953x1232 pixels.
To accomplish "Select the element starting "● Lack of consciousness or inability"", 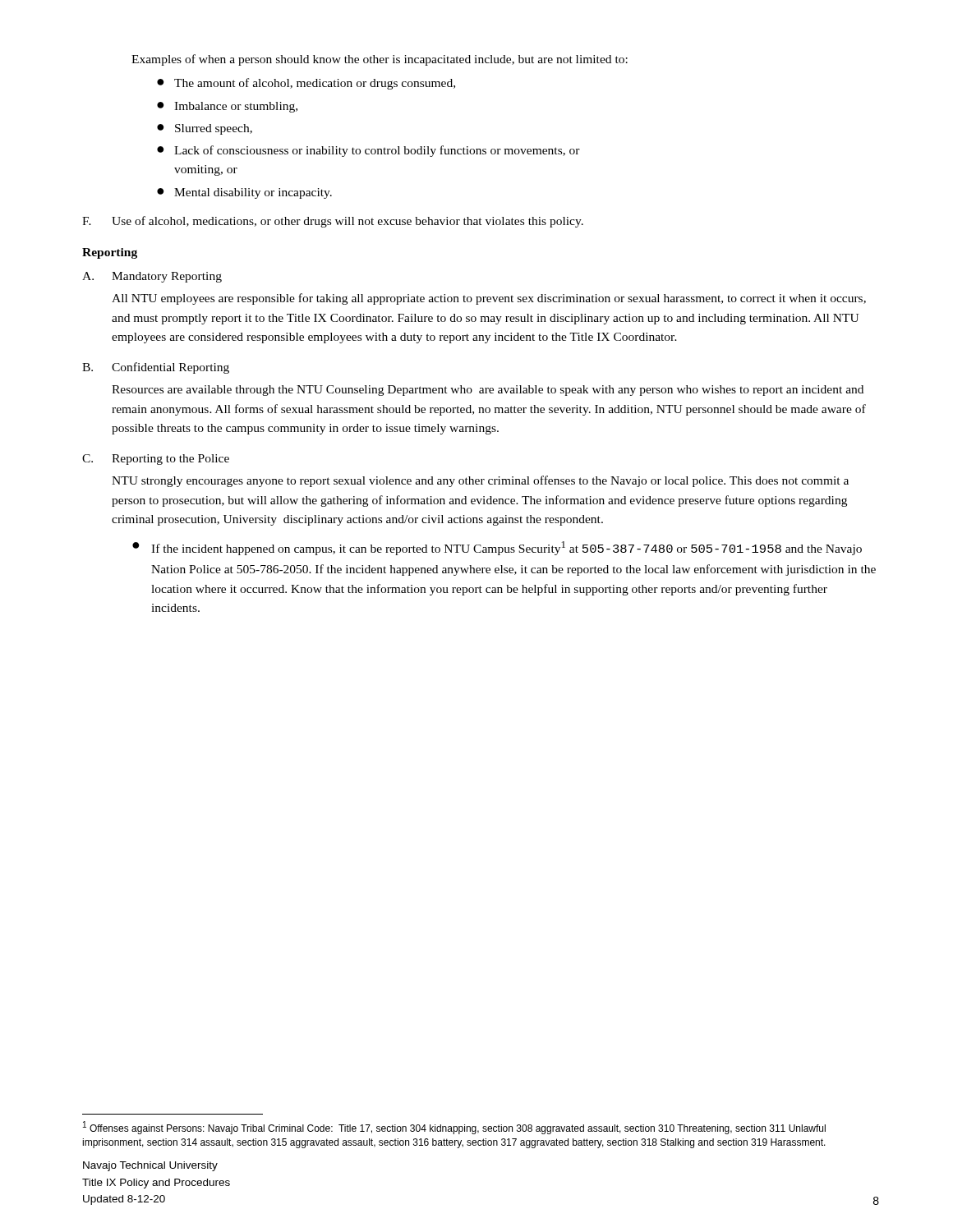I will coord(368,160).
